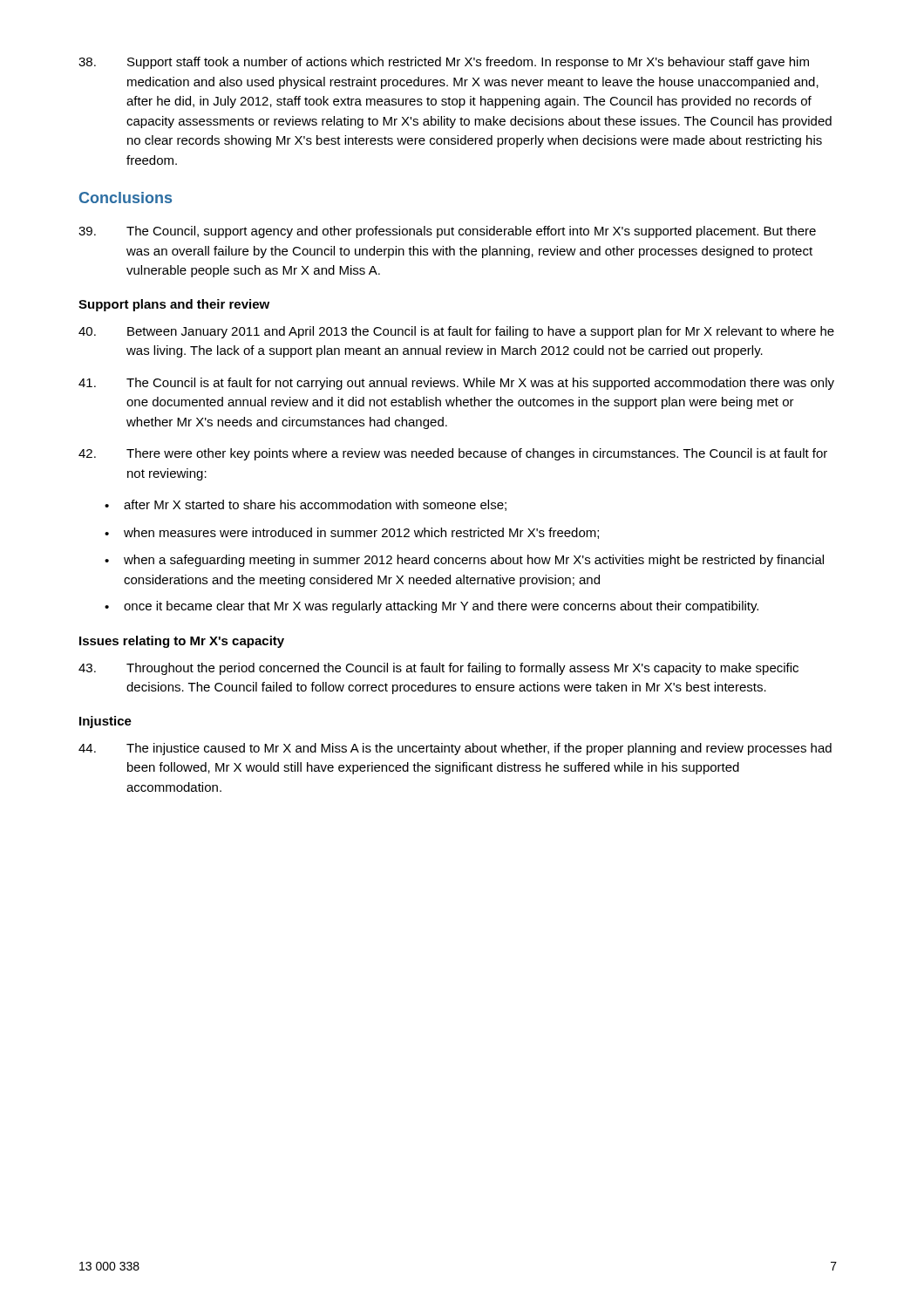This screenshot has width=924, height=1308.
Task: Navigate to the element starting "• after Mr"
Action: pos(471,506)
